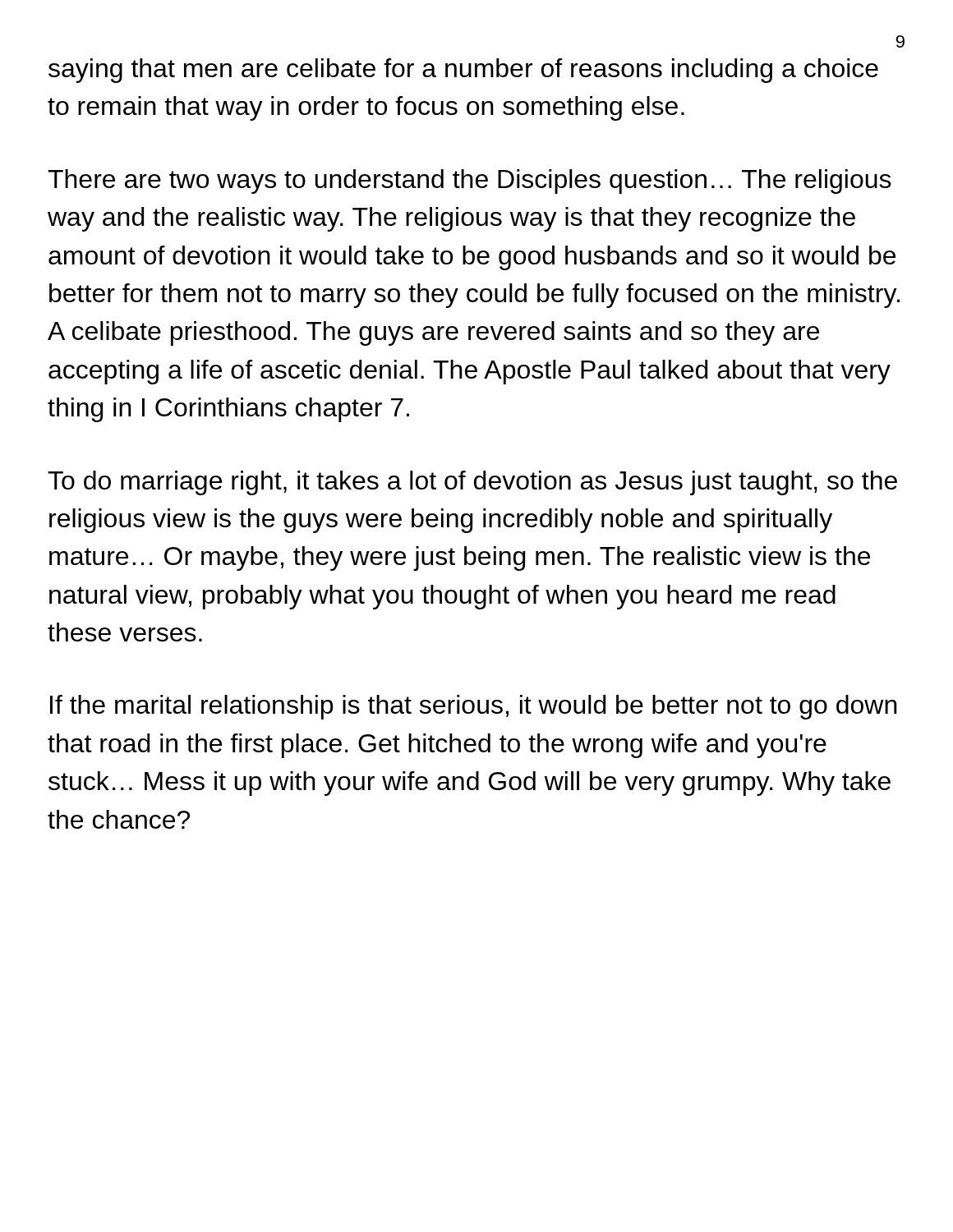Find the text block that says "To do marriage right, it takes a lot"
The image size is (953, 1232).
pyautogui.click(x=473, y=556)
